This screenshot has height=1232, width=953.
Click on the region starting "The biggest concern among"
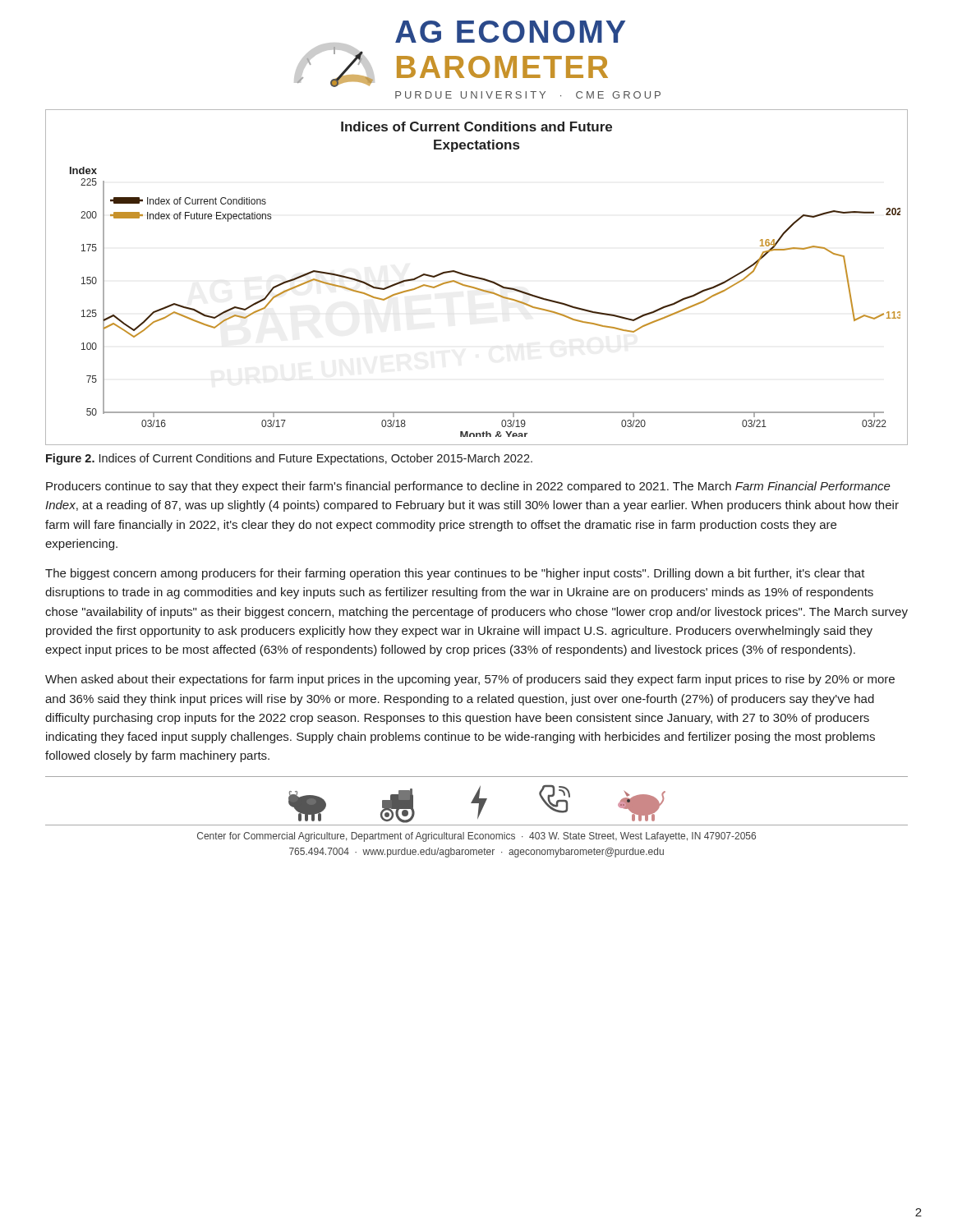(x=476, y=611)
